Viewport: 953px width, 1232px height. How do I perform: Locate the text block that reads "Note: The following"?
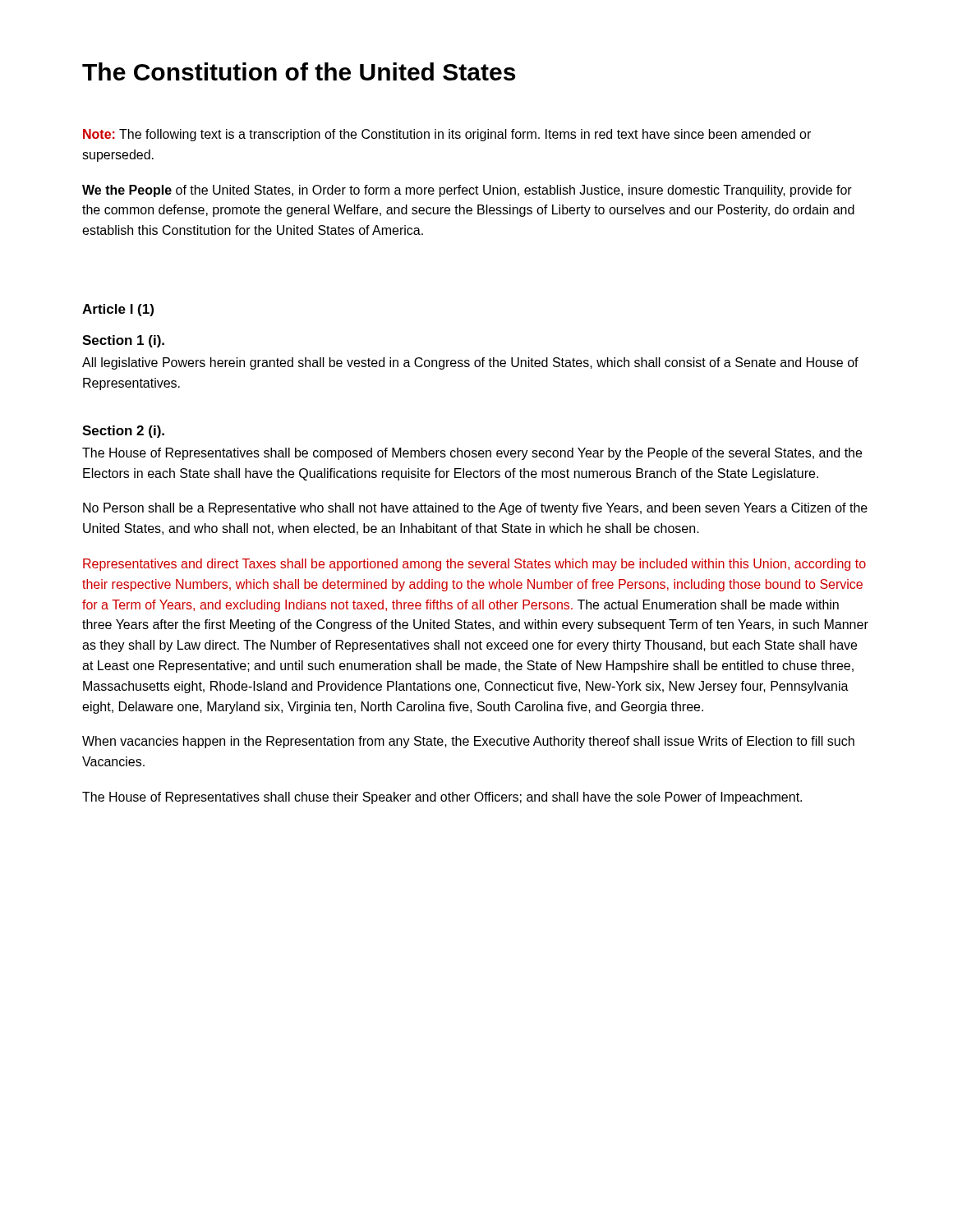[x=447, y=144]
